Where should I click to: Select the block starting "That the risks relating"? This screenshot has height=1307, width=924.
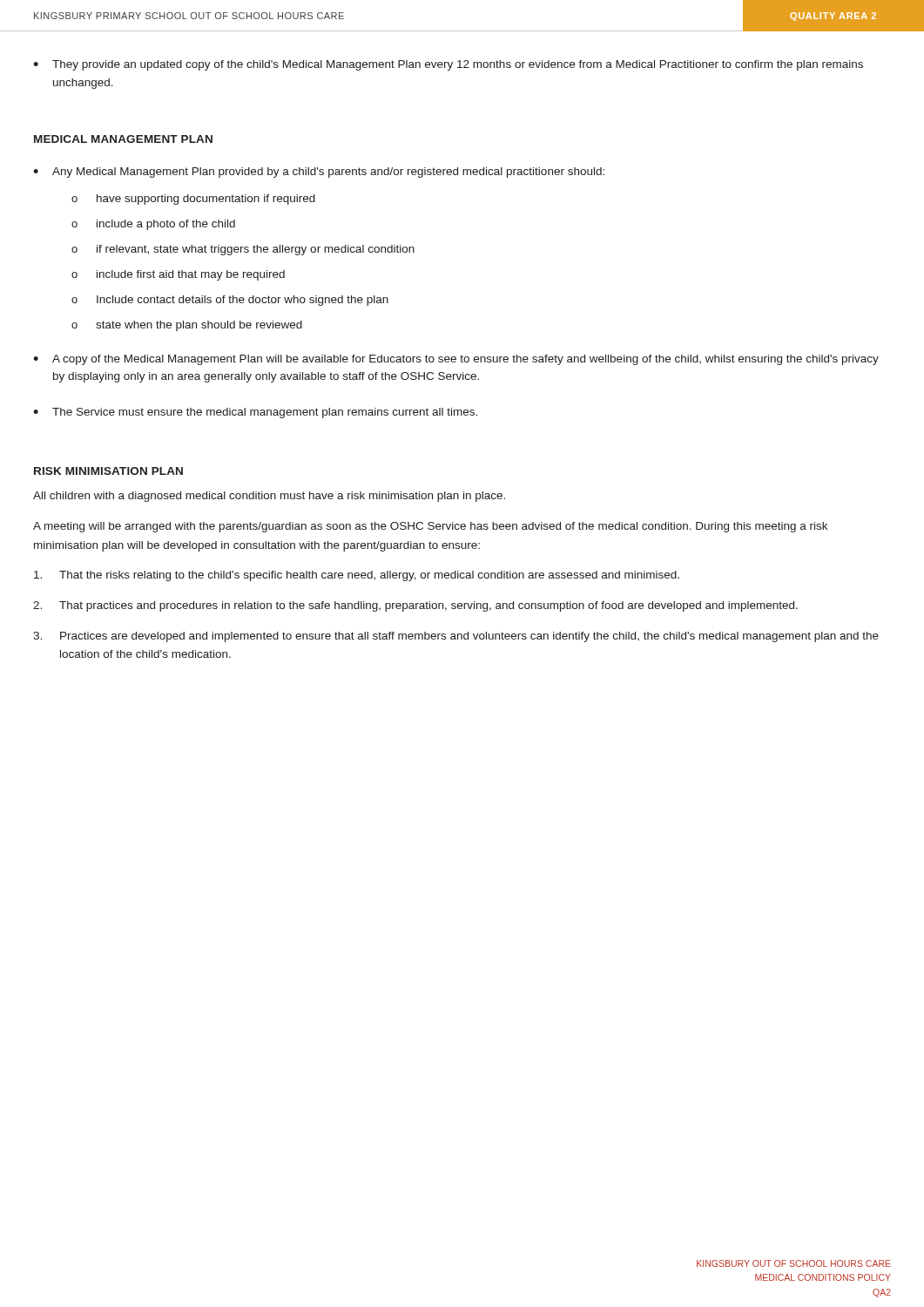462,576
